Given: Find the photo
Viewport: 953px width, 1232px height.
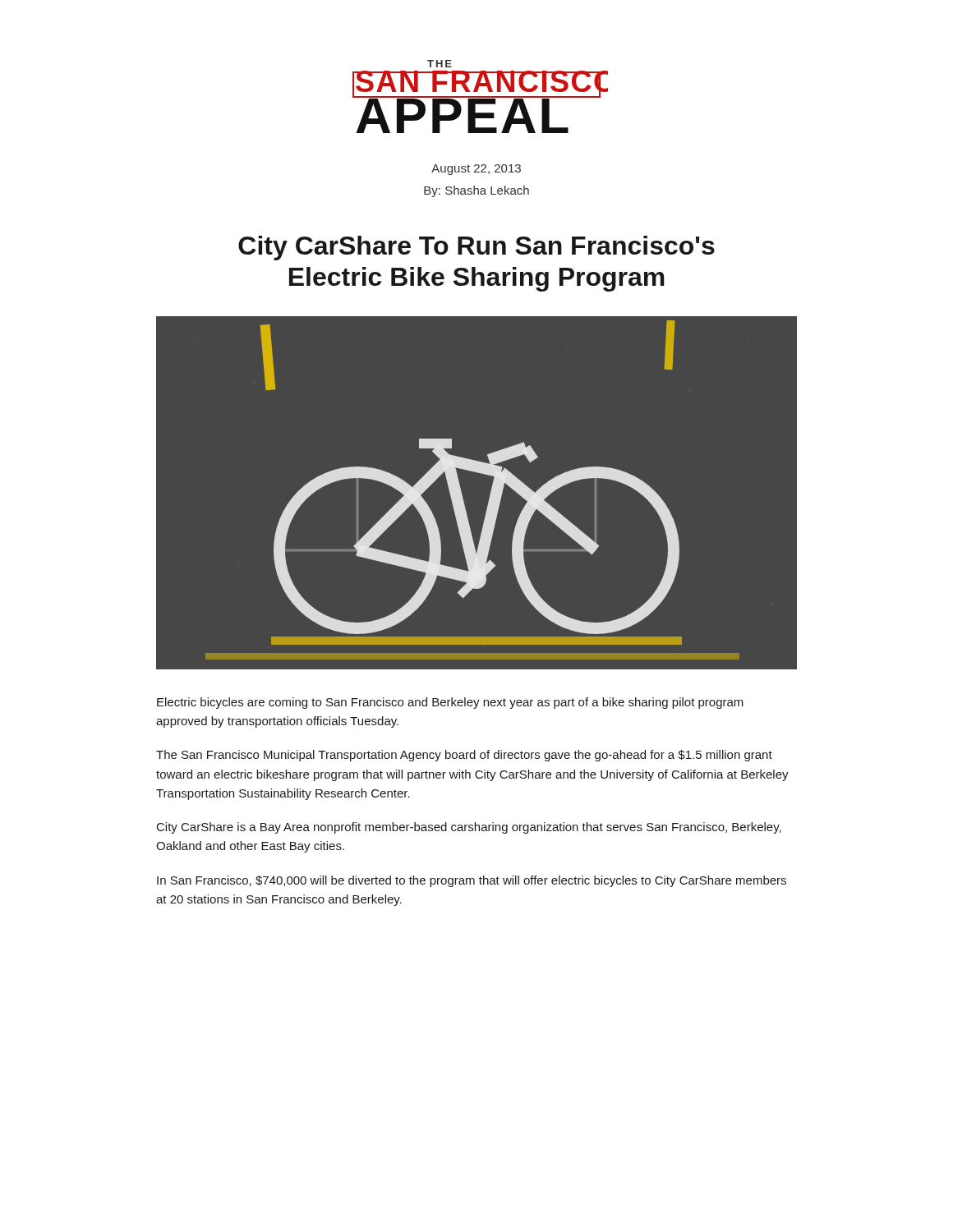Looking at the screenshot, I should 476,493.
